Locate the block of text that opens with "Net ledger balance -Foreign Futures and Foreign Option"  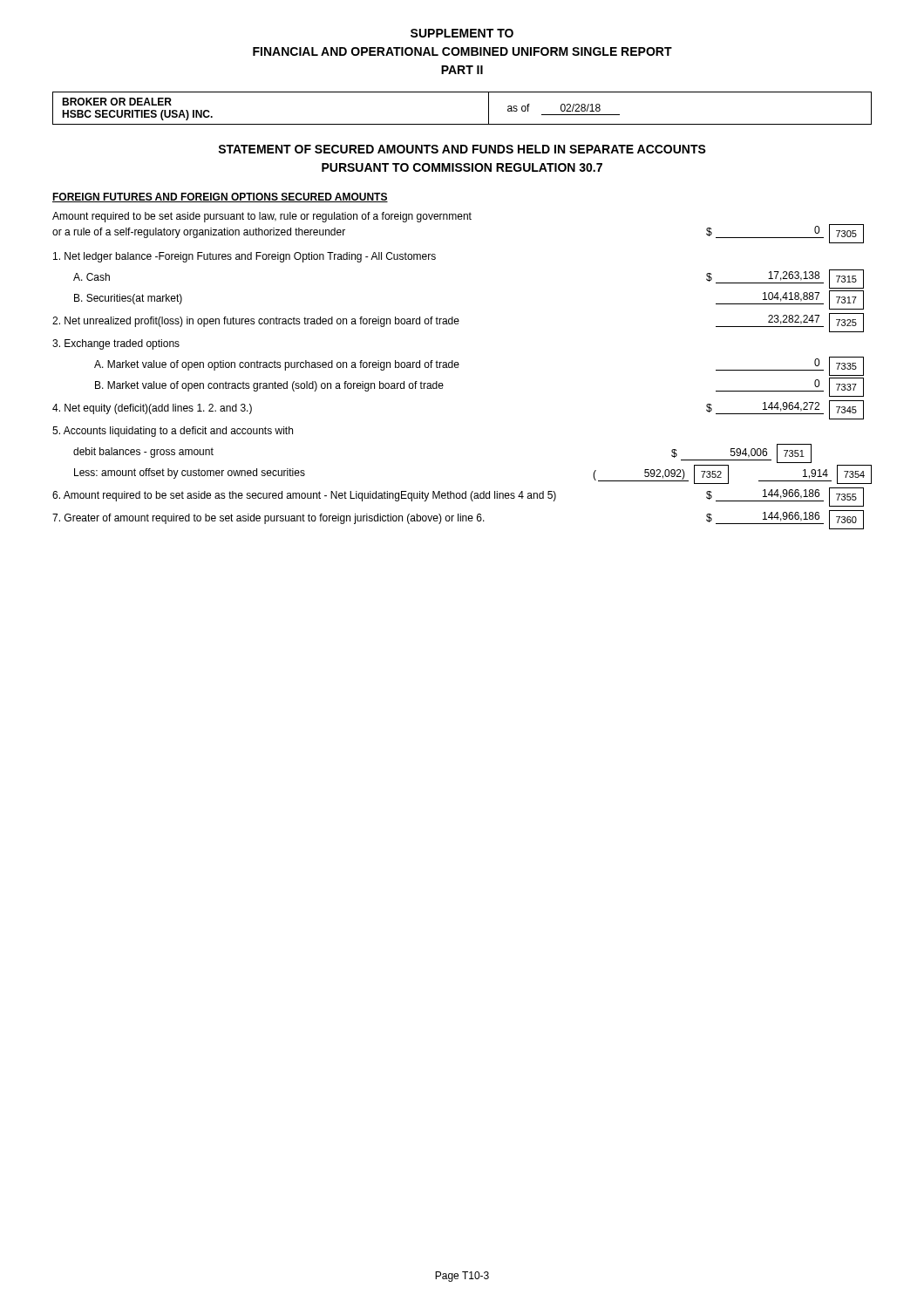[379, 256]
